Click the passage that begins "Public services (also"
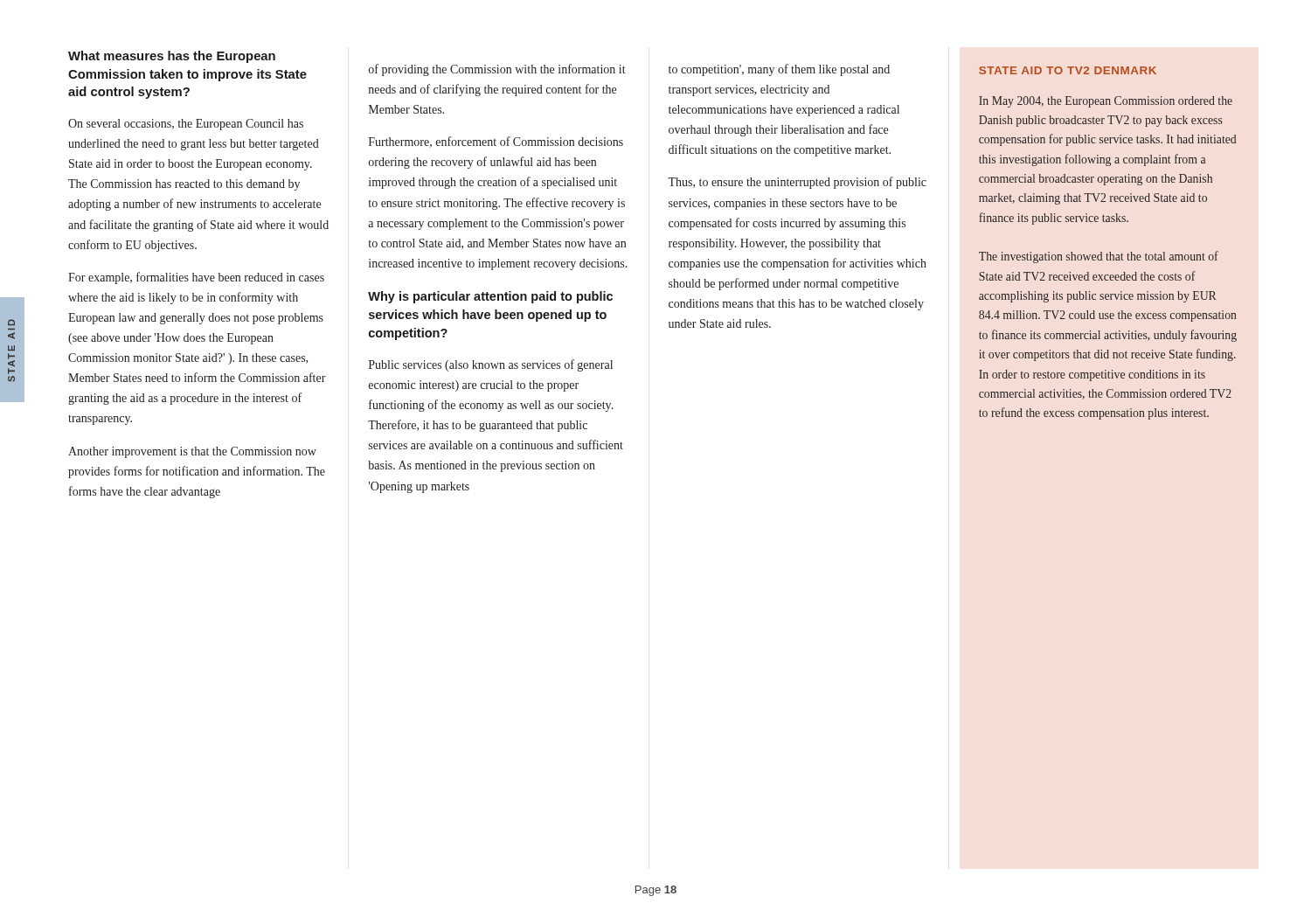This screenshot has height=924, width=1311. pyautogui.click(x=499, y=426)
